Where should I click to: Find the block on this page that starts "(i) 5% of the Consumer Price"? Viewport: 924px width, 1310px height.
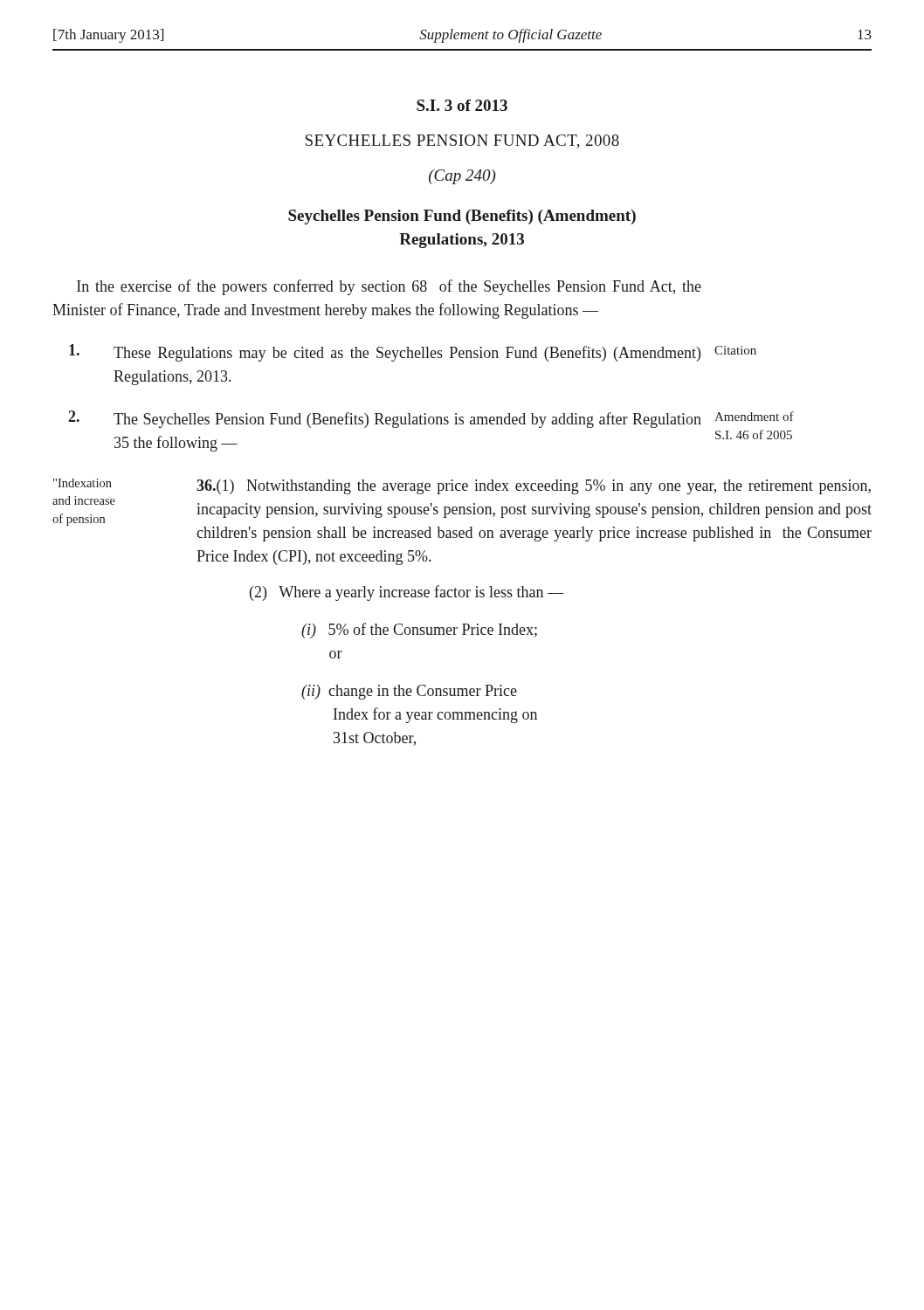(x=420, y=642)
